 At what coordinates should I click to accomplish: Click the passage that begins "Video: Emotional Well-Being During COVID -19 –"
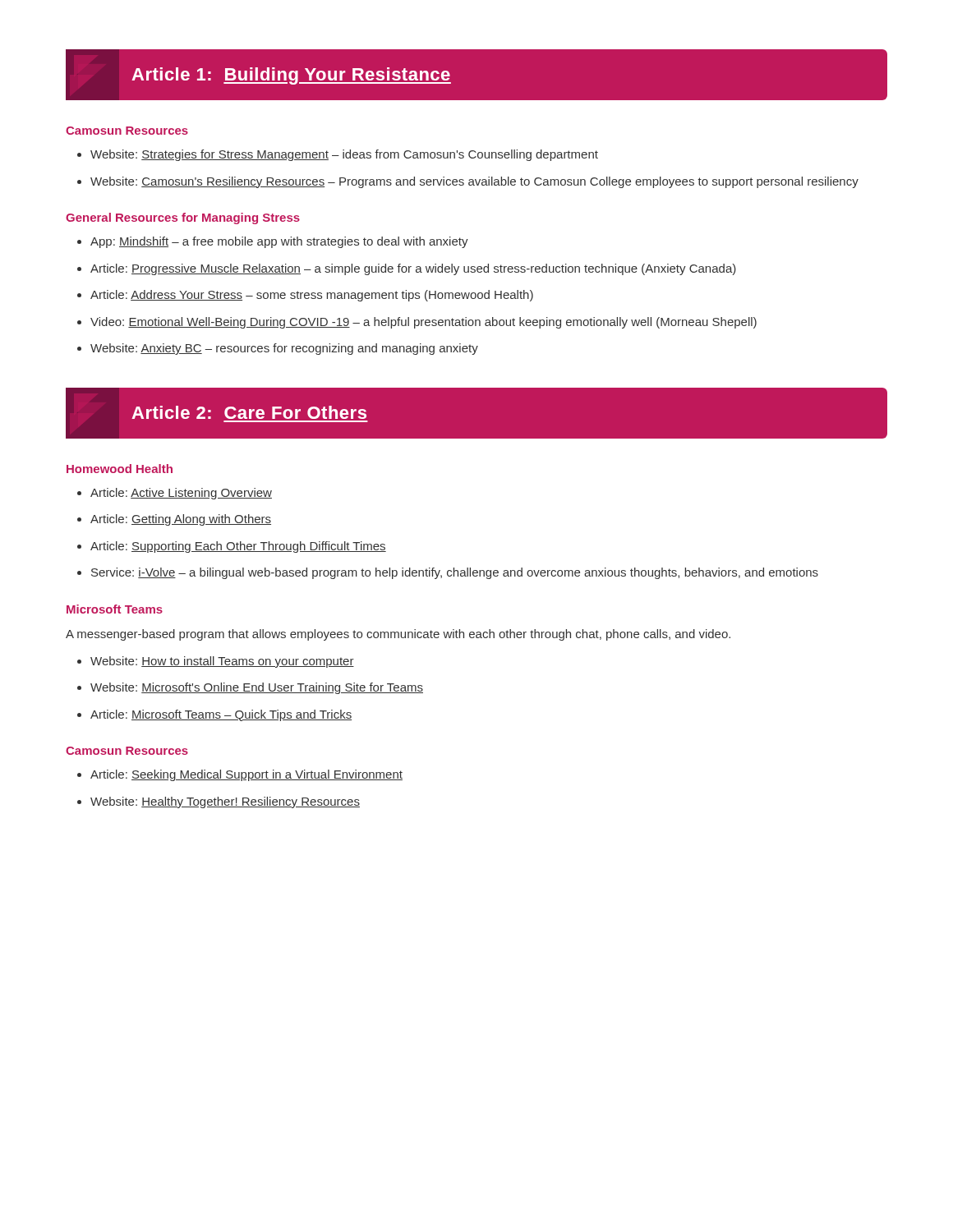tap(476, 322)
